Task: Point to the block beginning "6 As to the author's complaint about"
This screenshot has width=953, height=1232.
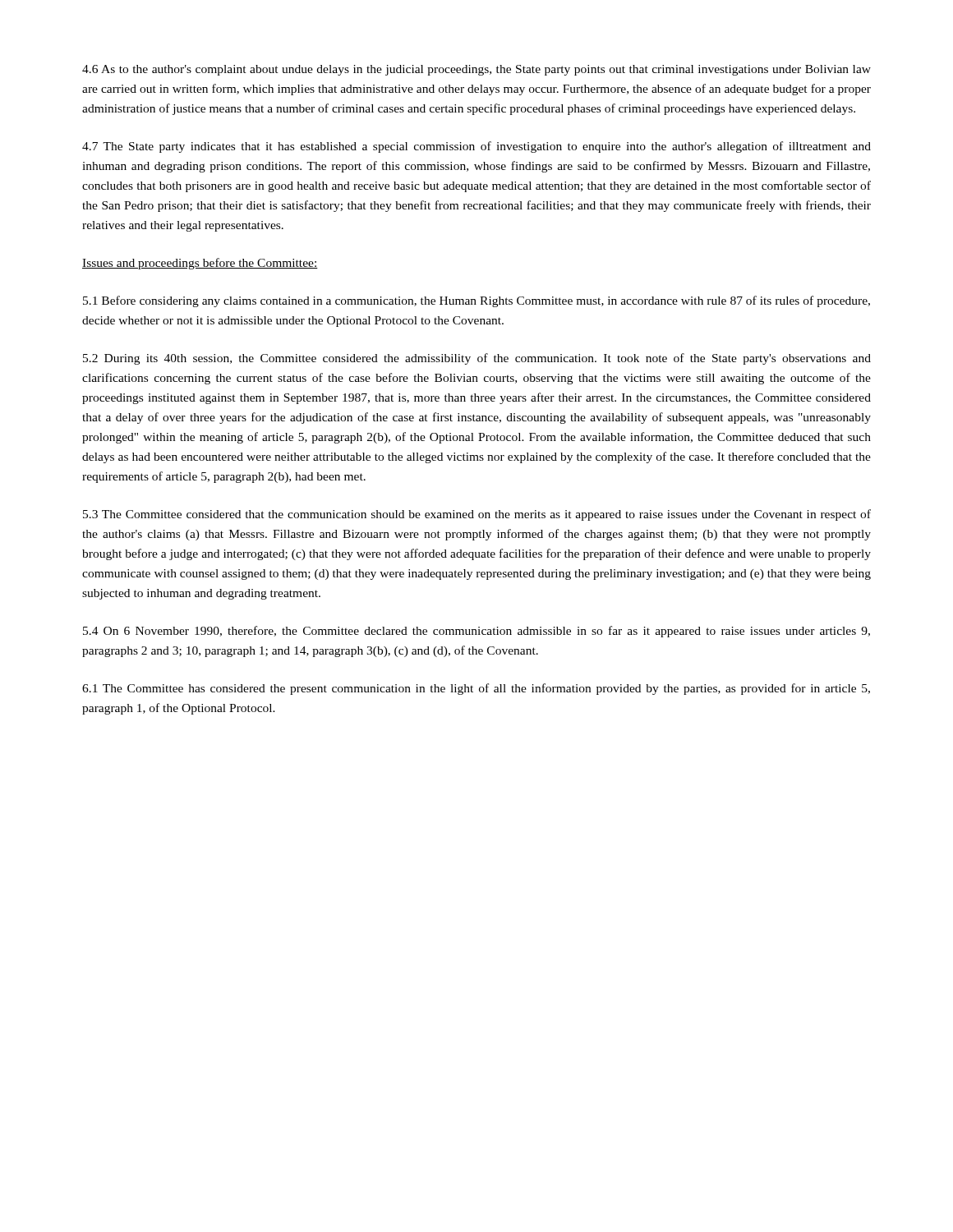Action: coord(476,88)
